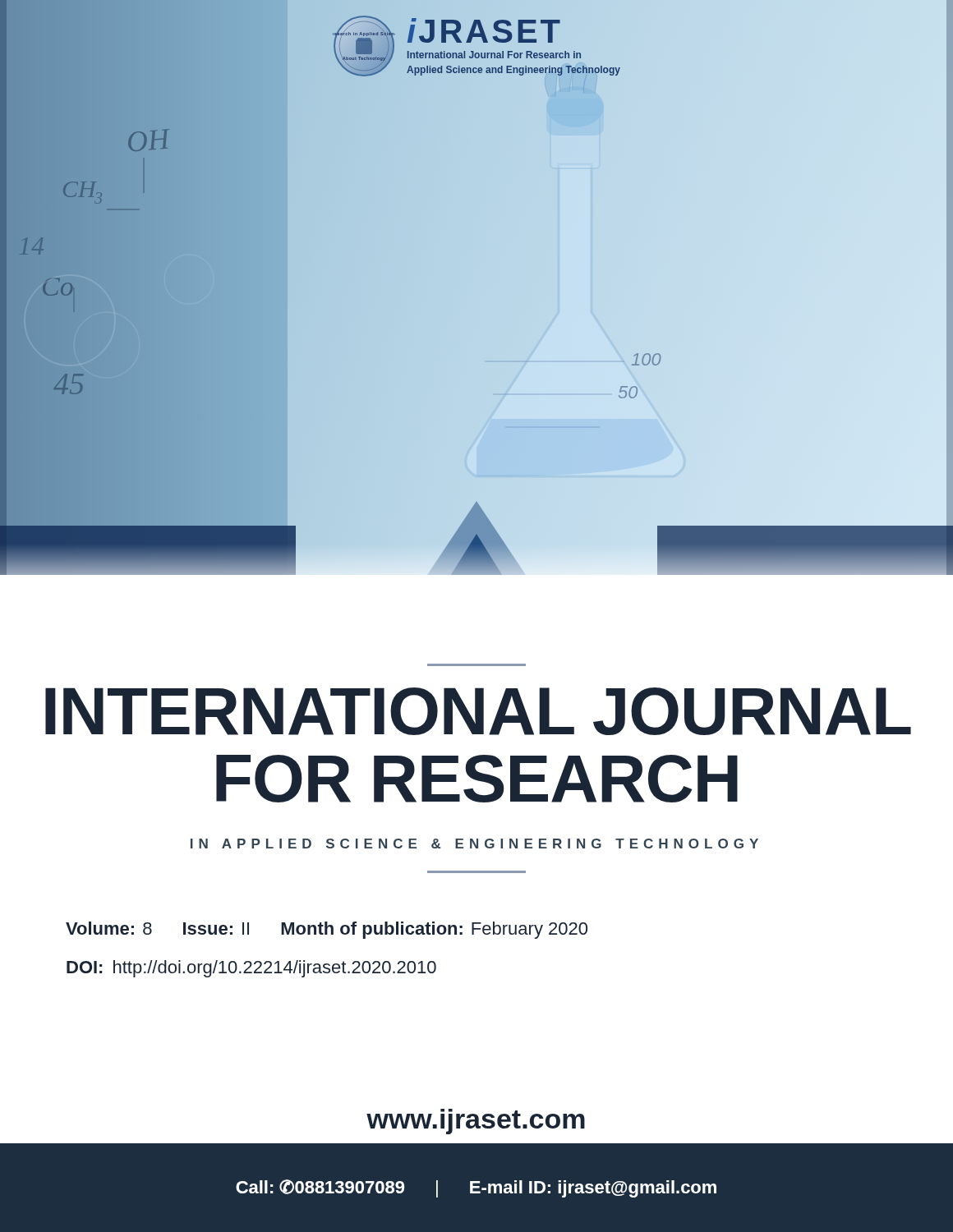Find the block on this page that starts "Volume: 8 Issue: II Month"
953x1232 pixels.
click(x=327, y=929)
